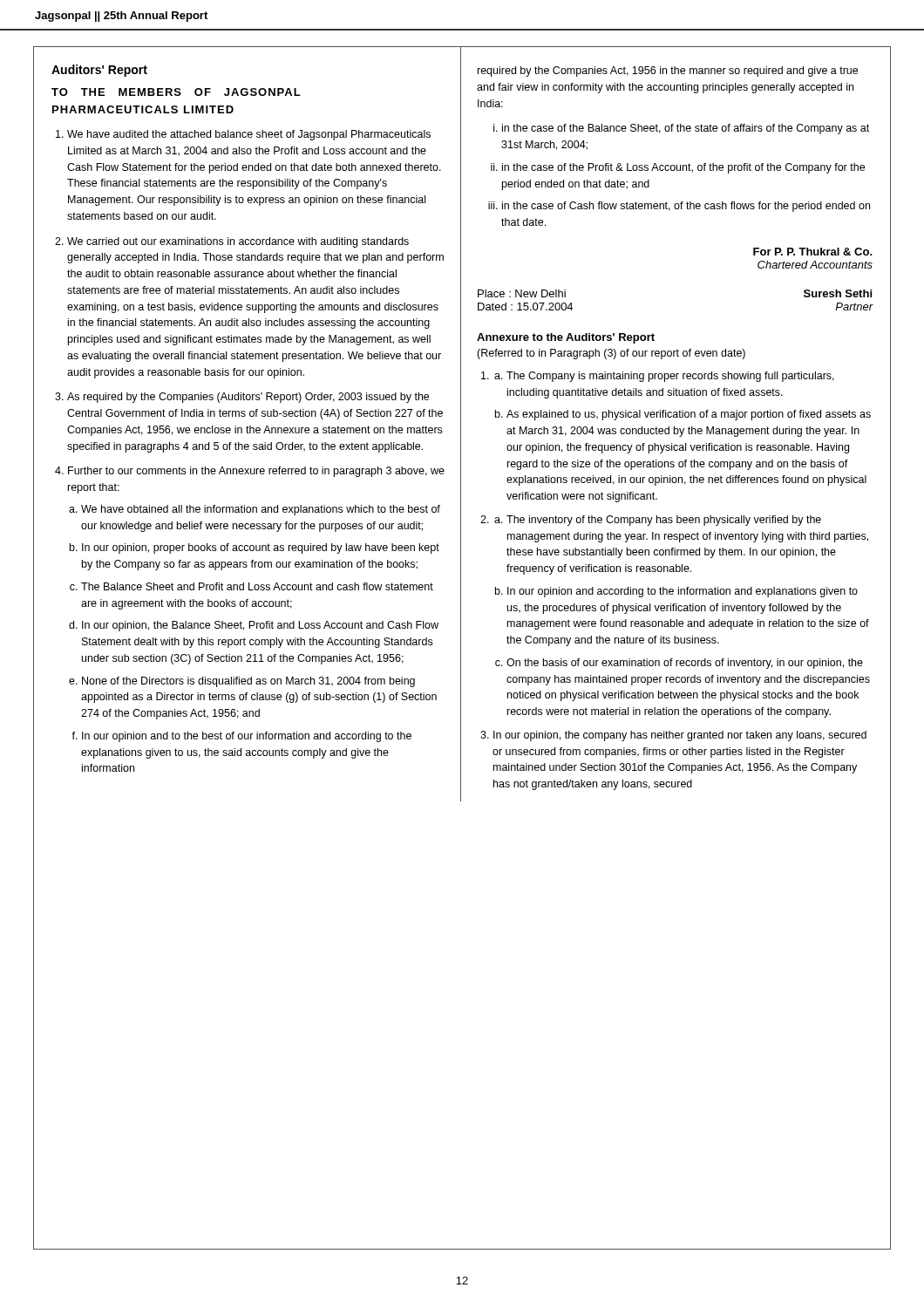Click on the element starting "Further to our comments in the"
924x1308 pixels.
256,621
